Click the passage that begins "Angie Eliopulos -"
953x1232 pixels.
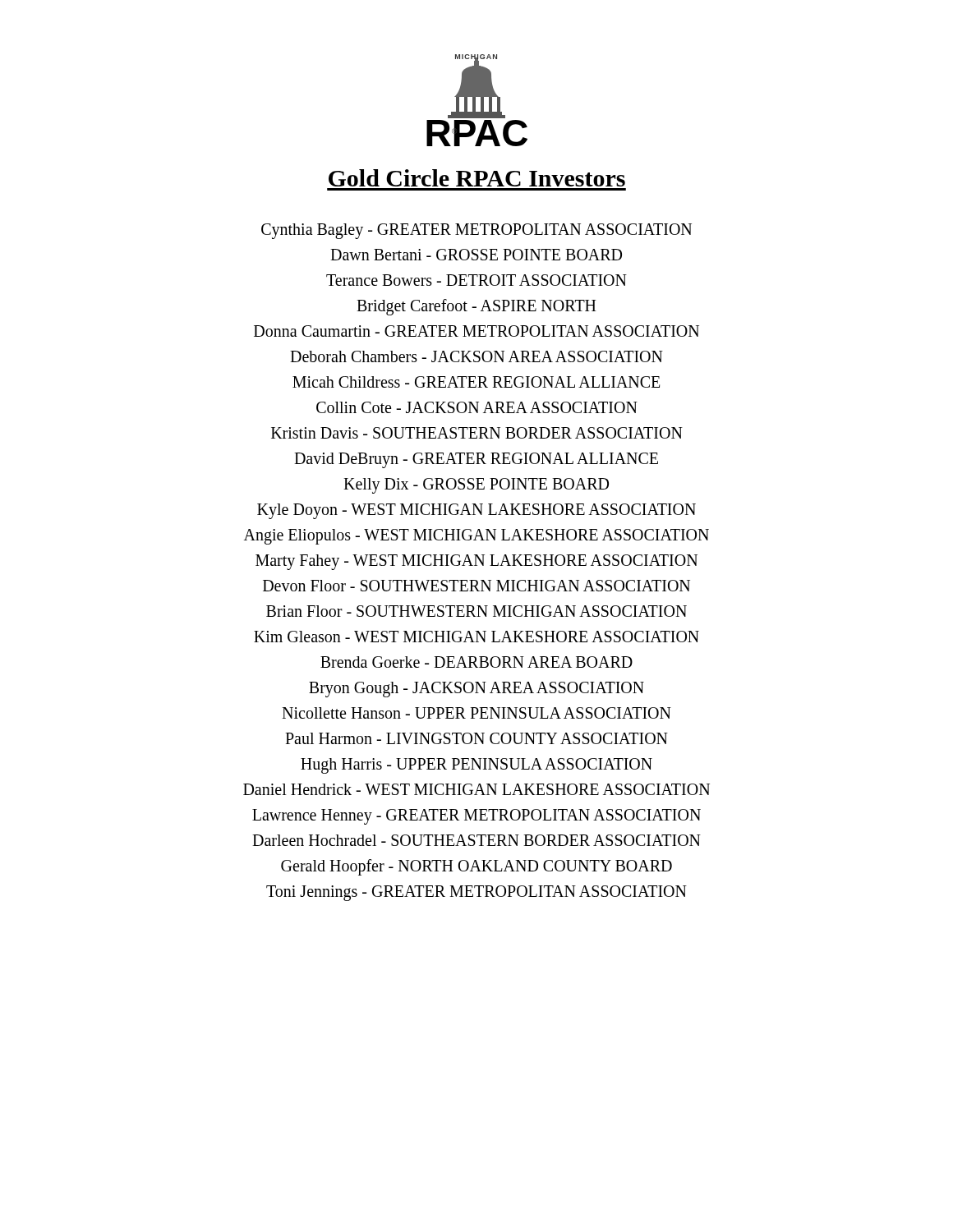coord(476,535)
